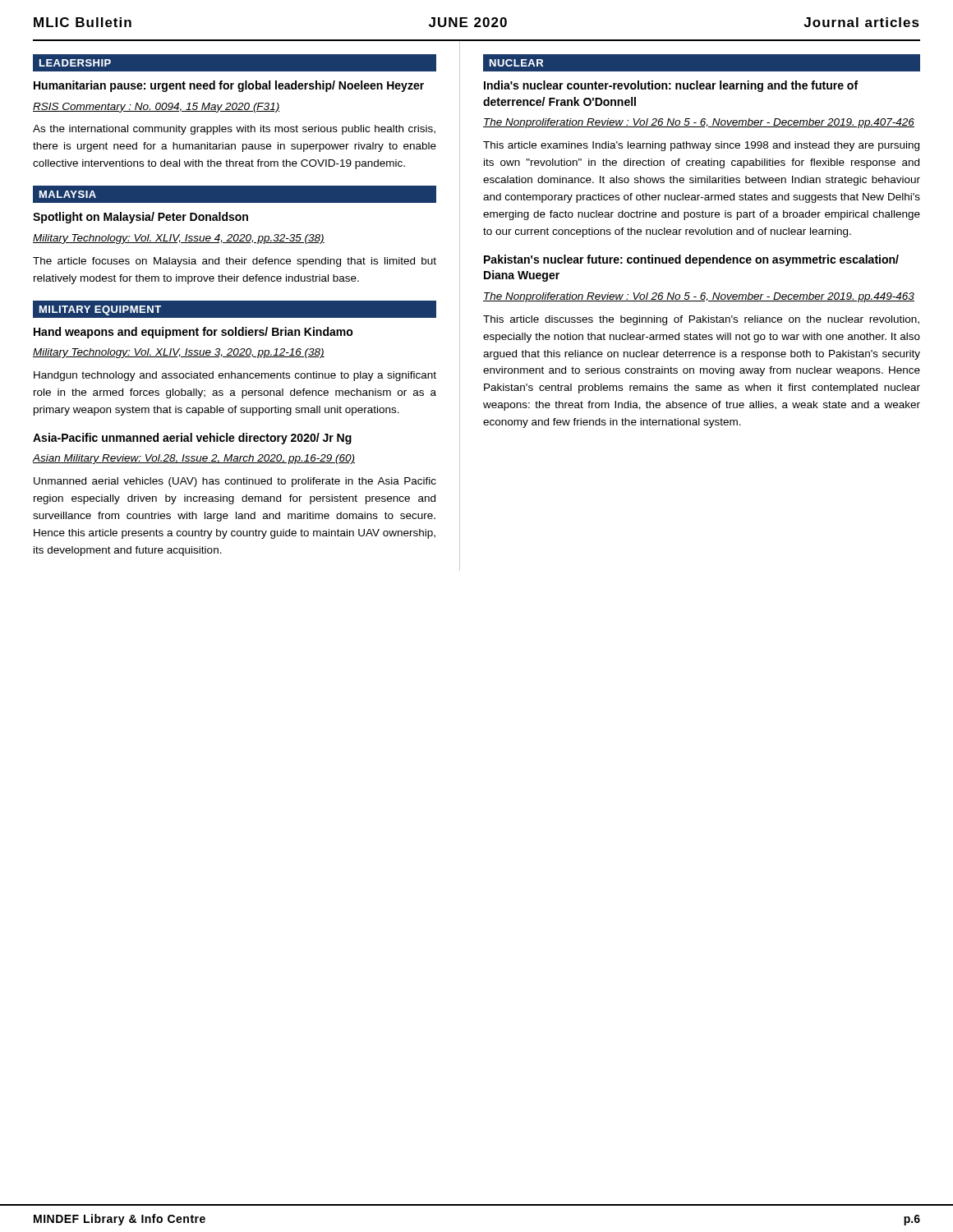The width and height of the screenshot is (953, 1232).
Task: Locate the block of text that opens with "Unmanned aerial vehicles (UAV) has continued to proliferate"
Action: click(235, 515)
